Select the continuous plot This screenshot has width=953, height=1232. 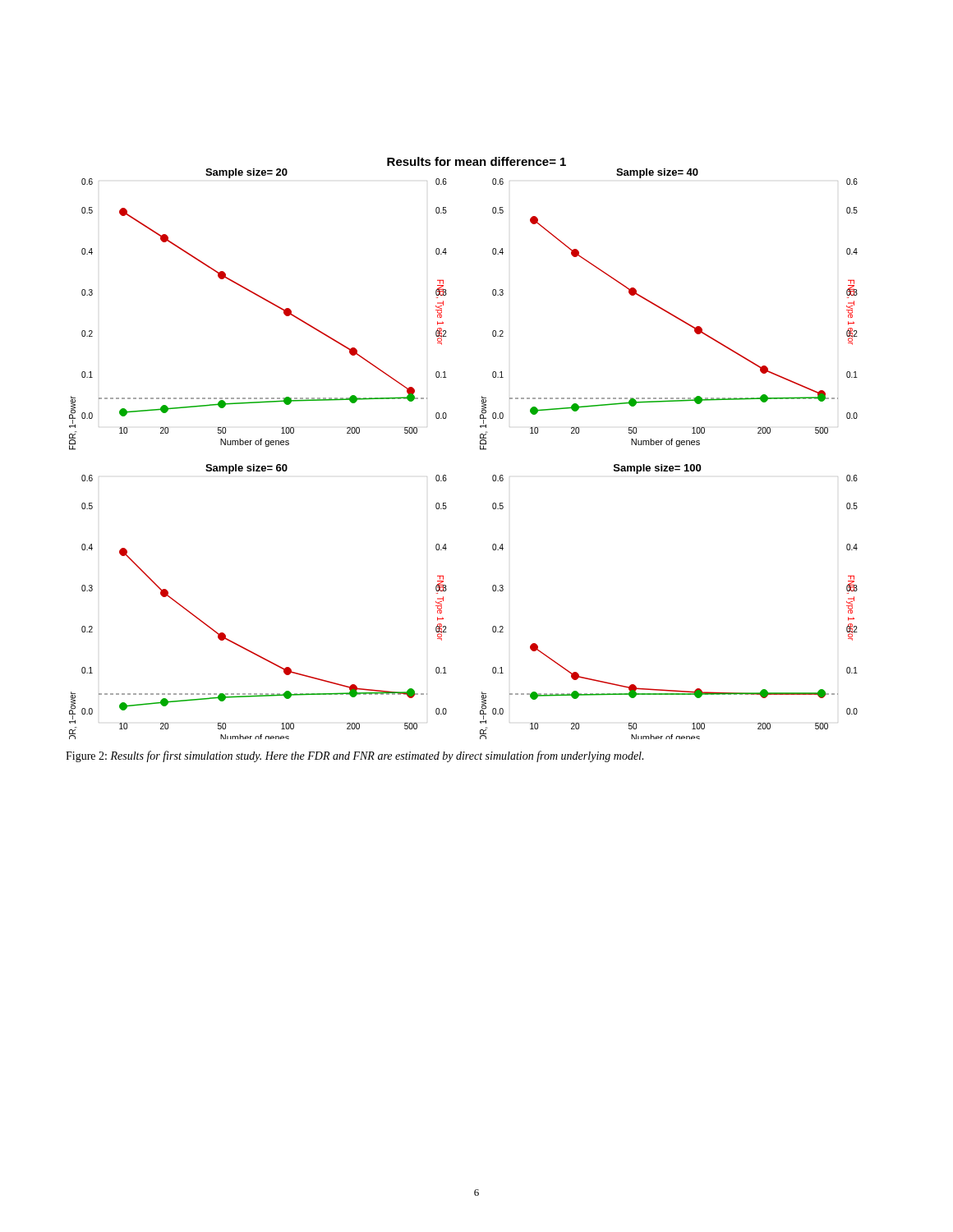[476, 444]
